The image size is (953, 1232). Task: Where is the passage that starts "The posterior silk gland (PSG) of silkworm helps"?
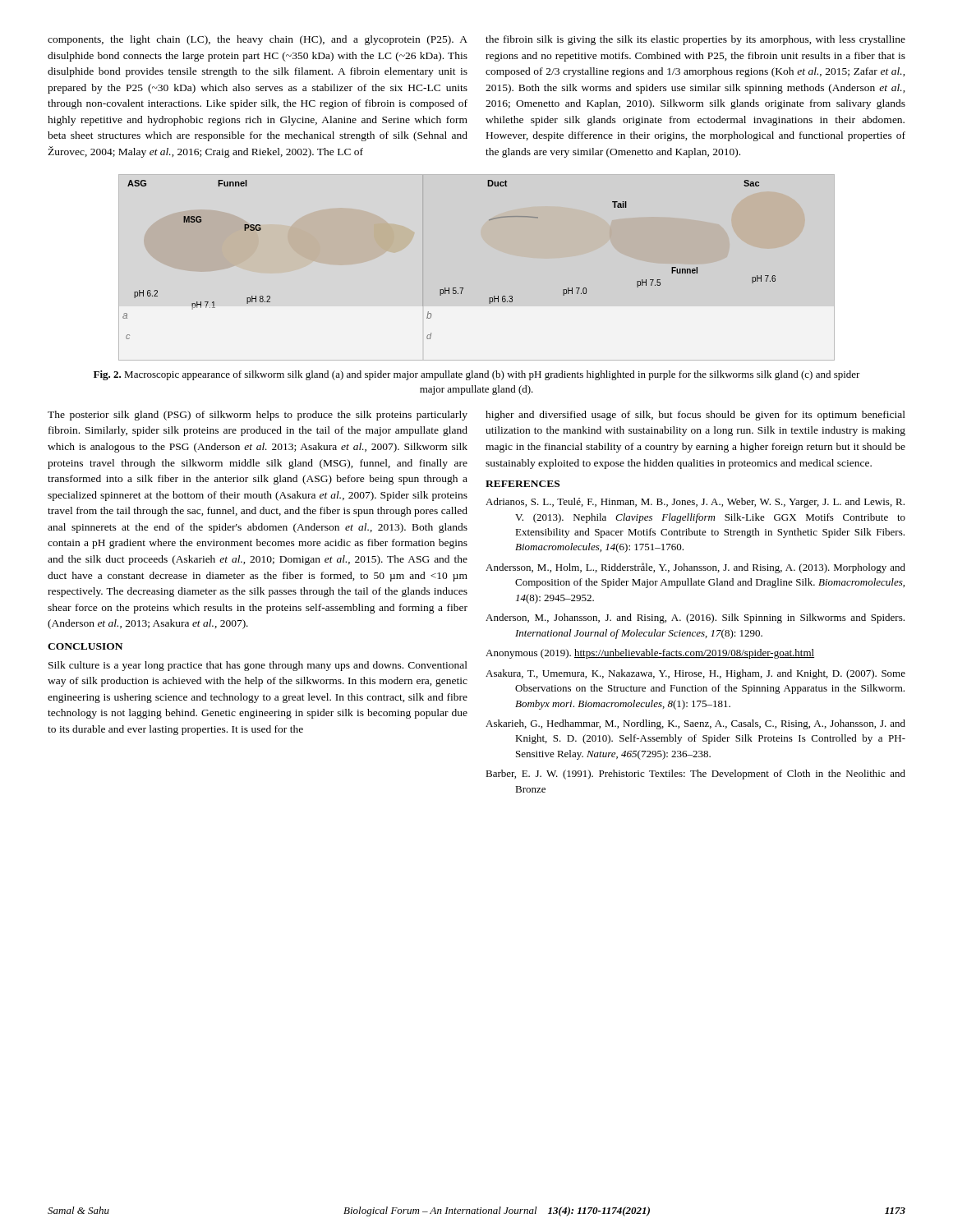click(258, 519)
